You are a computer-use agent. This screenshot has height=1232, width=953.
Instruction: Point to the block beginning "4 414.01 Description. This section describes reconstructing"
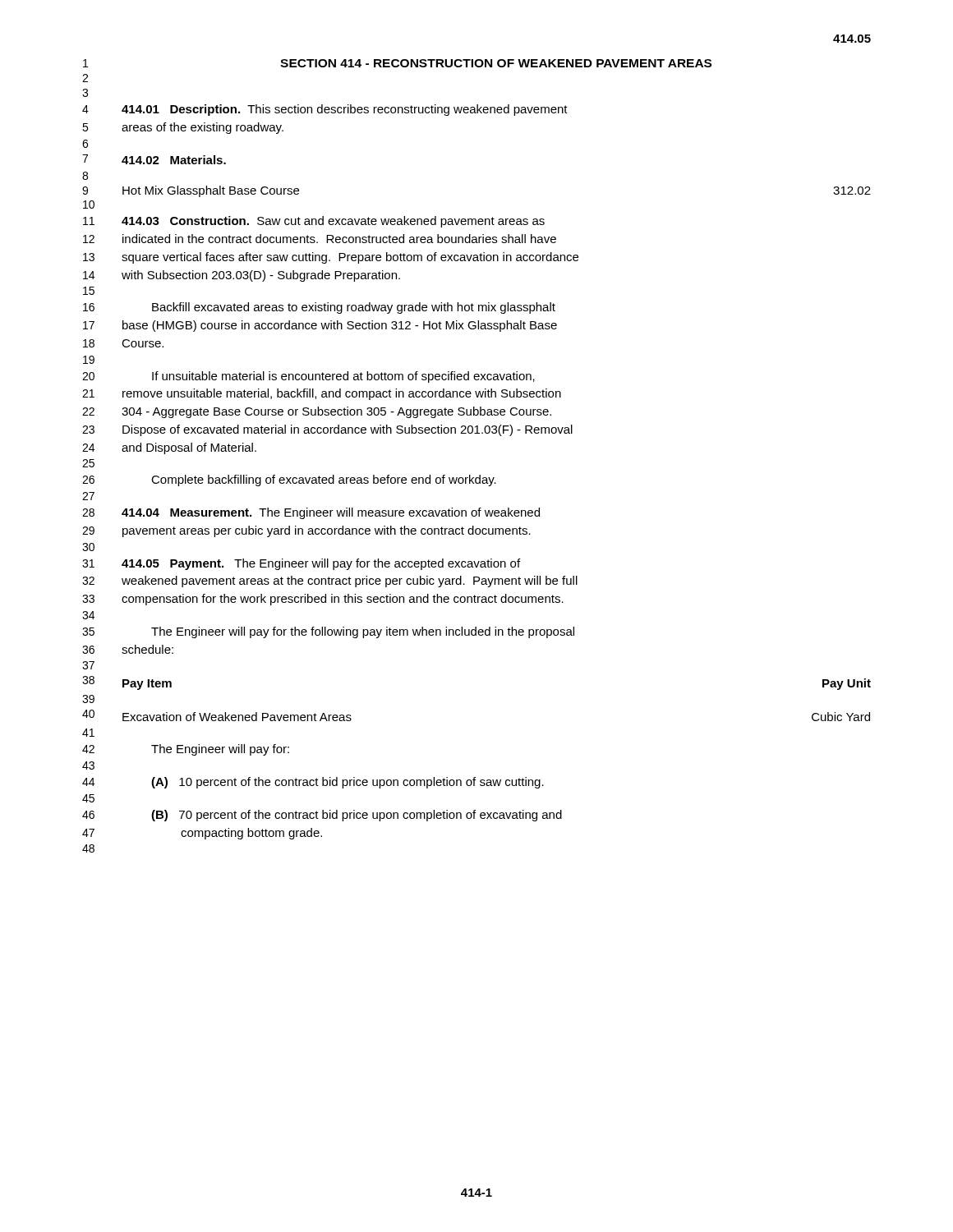coord(476,118)
